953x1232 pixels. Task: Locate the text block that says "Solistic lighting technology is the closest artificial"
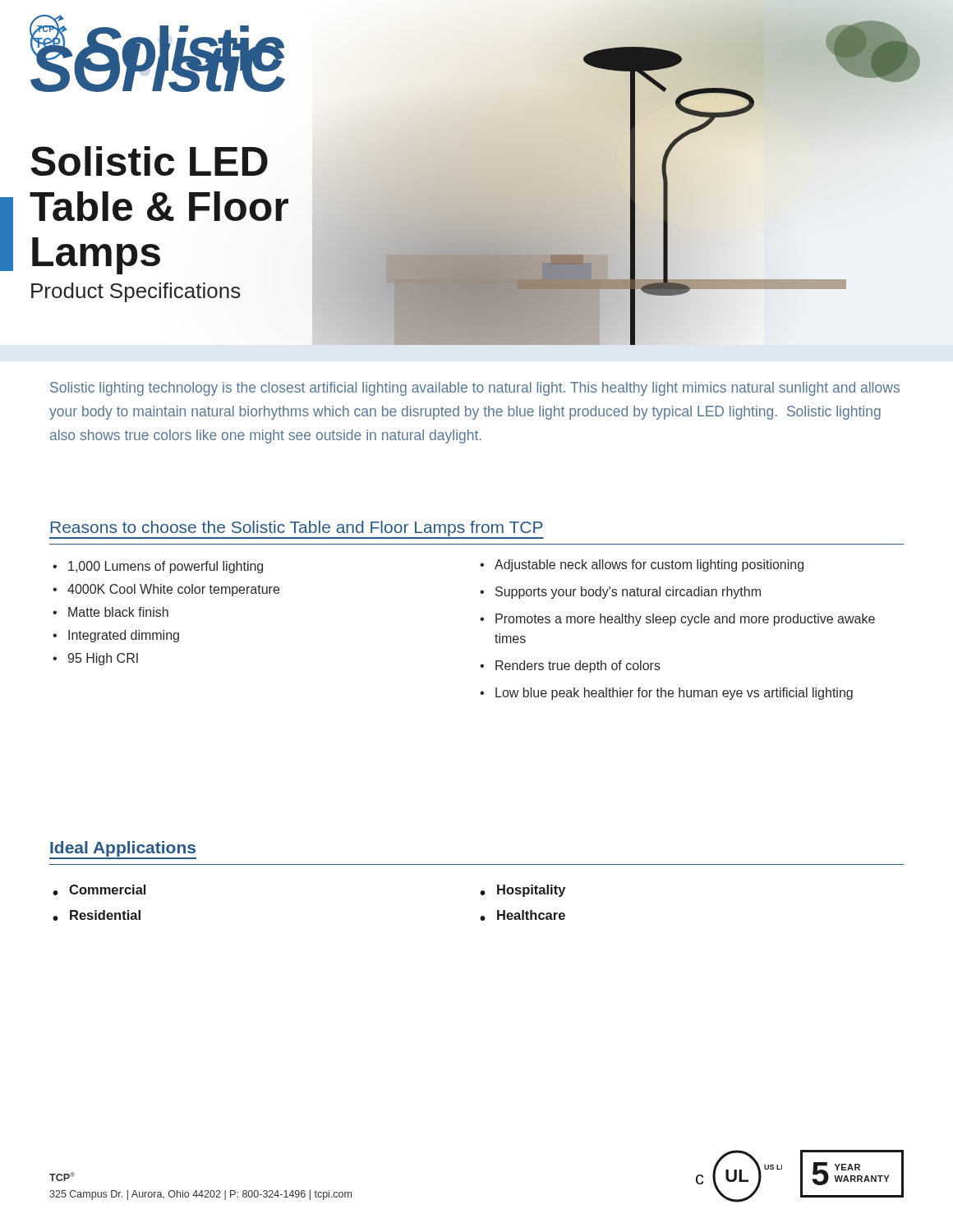click(x=475, y=411)
